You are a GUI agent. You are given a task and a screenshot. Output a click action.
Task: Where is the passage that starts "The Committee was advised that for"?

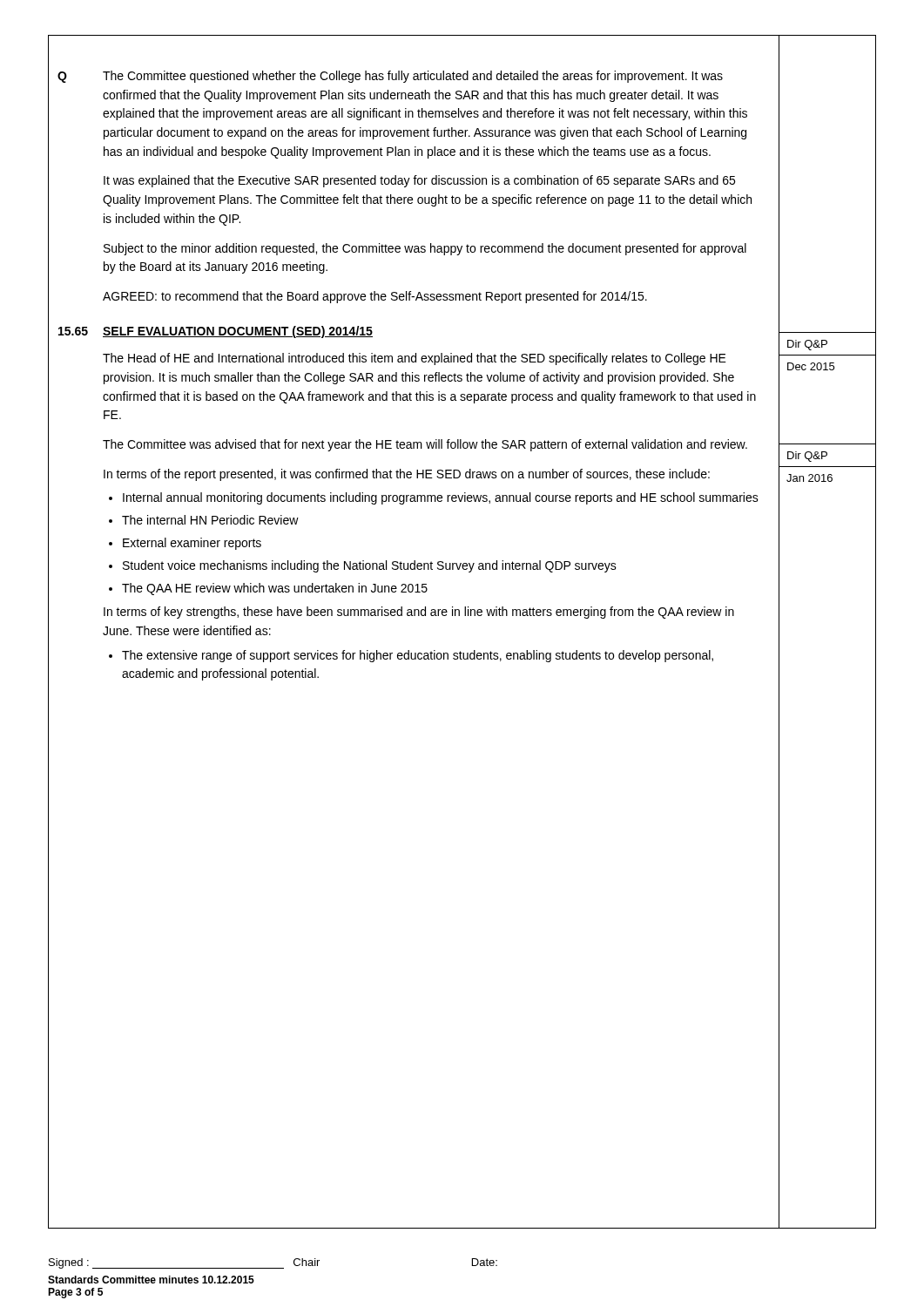pos(431,445)
